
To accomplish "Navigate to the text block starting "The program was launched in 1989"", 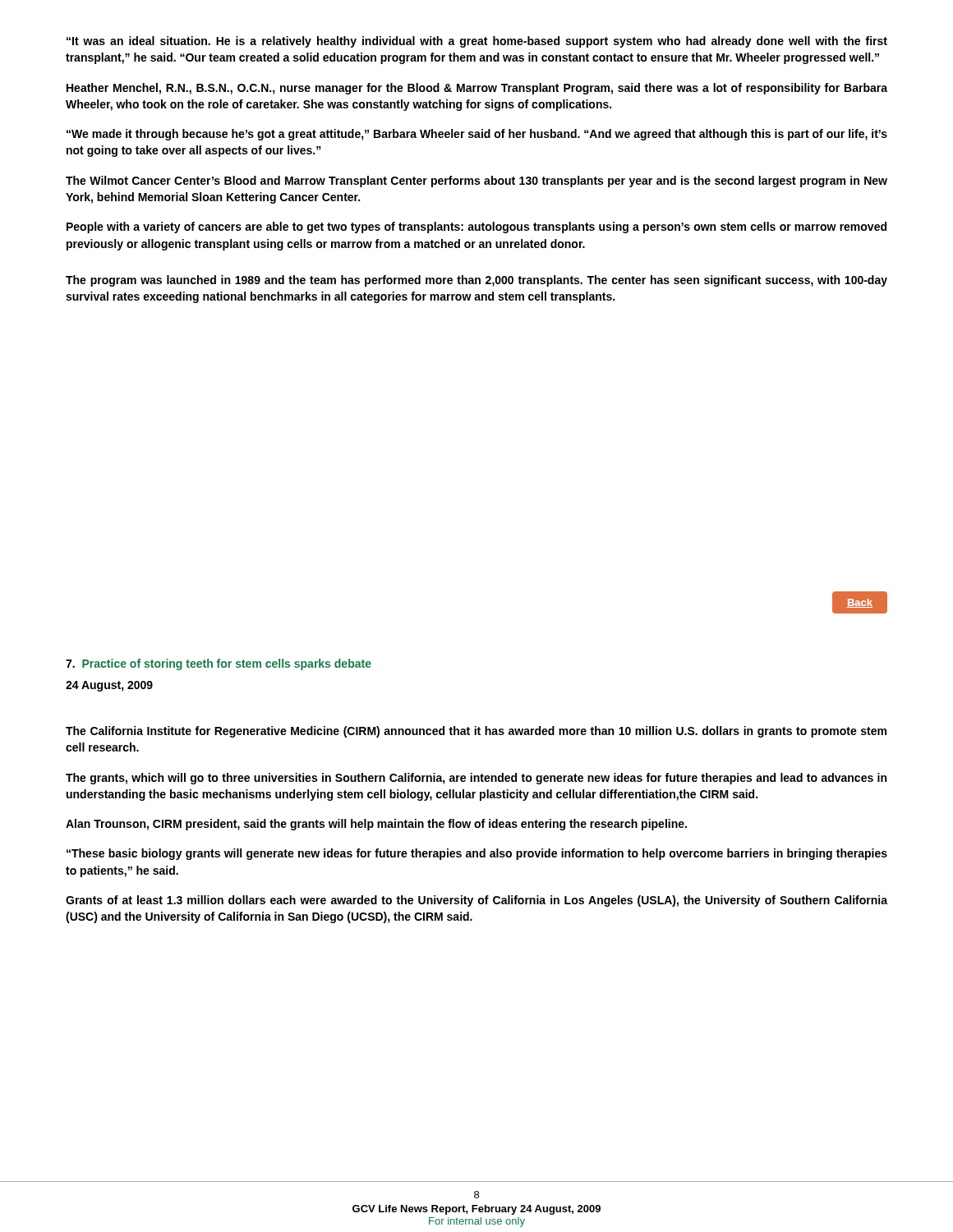I will pyautogui.click(x=476, y=288).
